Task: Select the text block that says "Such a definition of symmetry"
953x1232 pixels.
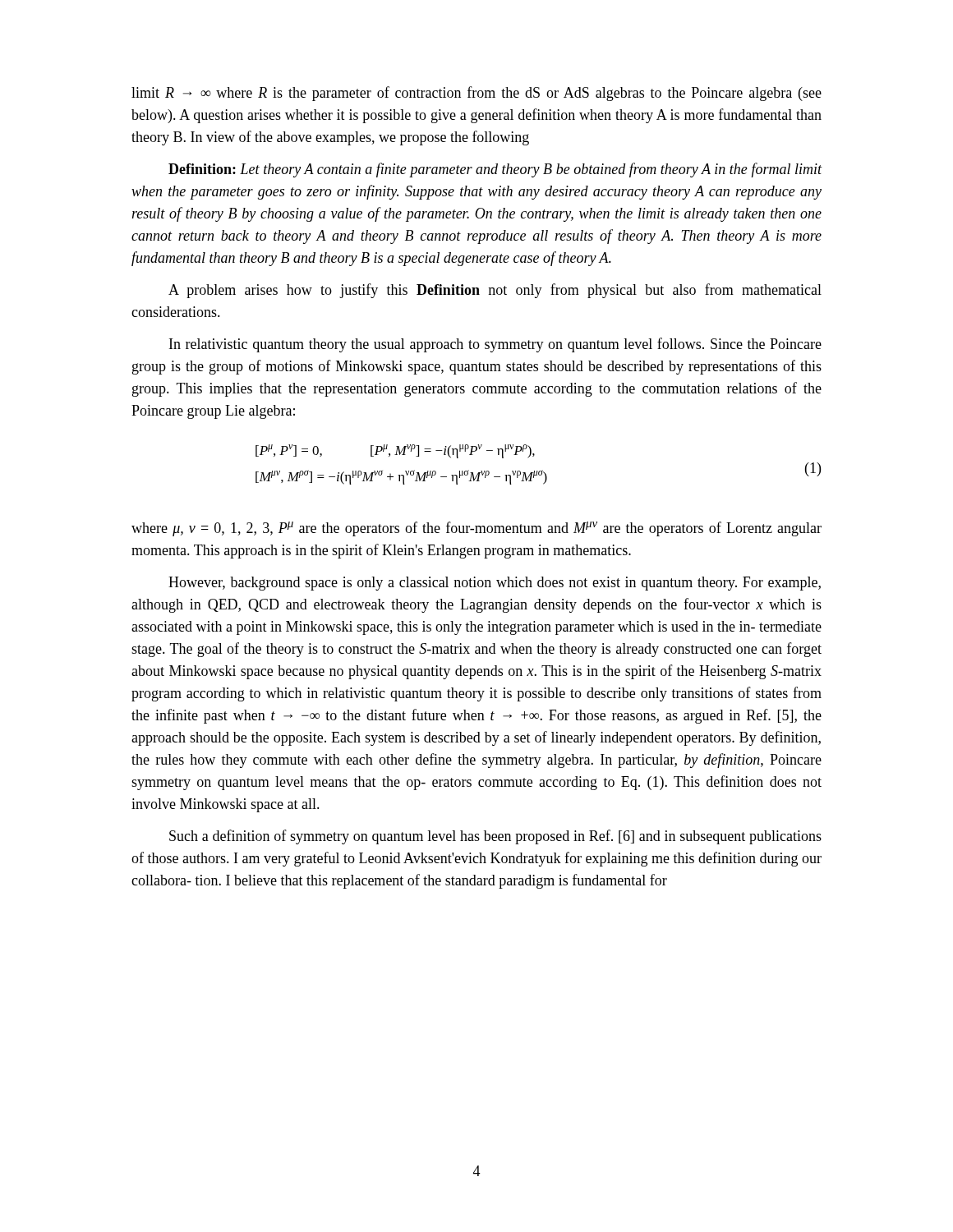Action: (x=476, y=858)
